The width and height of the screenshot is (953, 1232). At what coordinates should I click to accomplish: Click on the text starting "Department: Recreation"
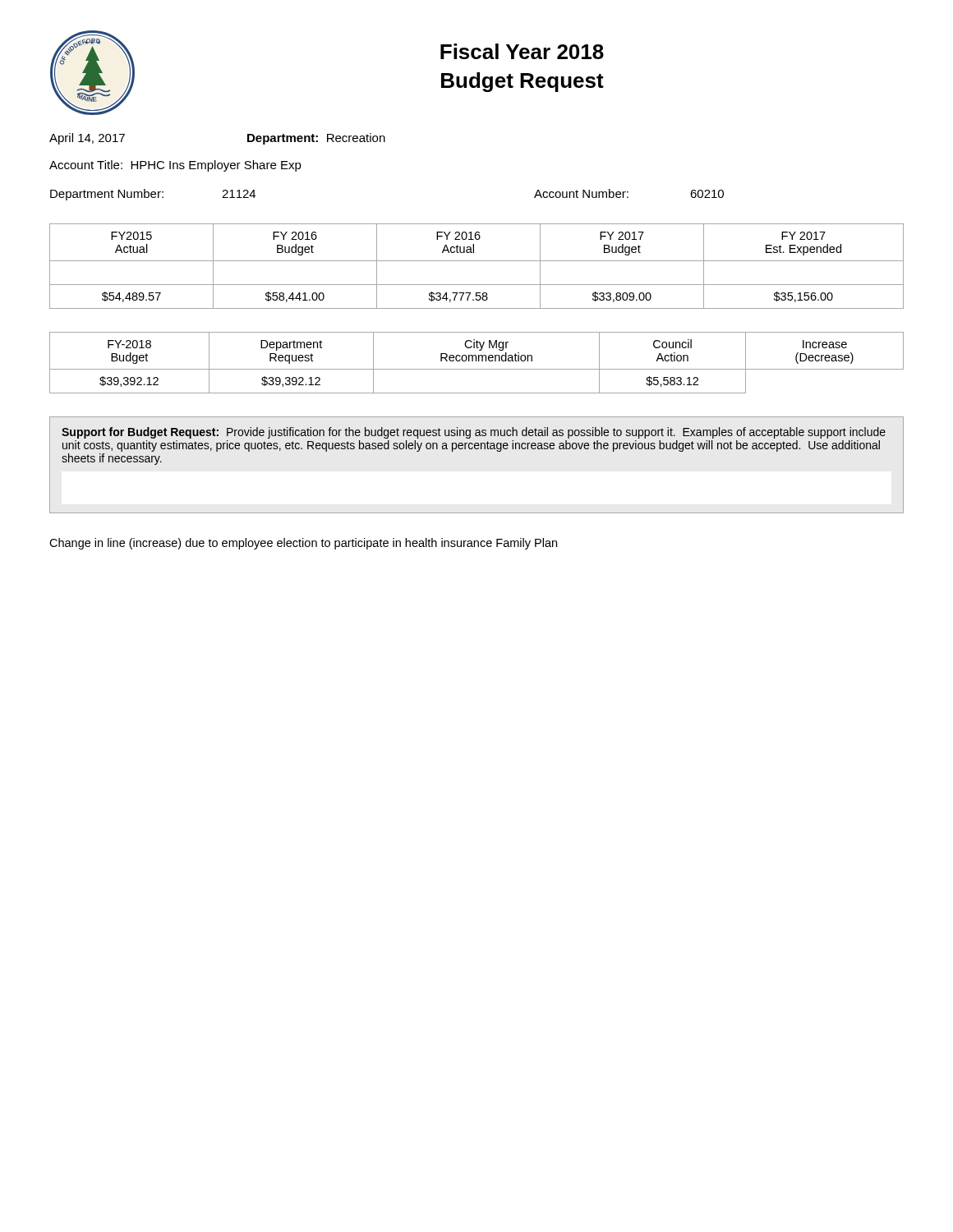point(316,138)
